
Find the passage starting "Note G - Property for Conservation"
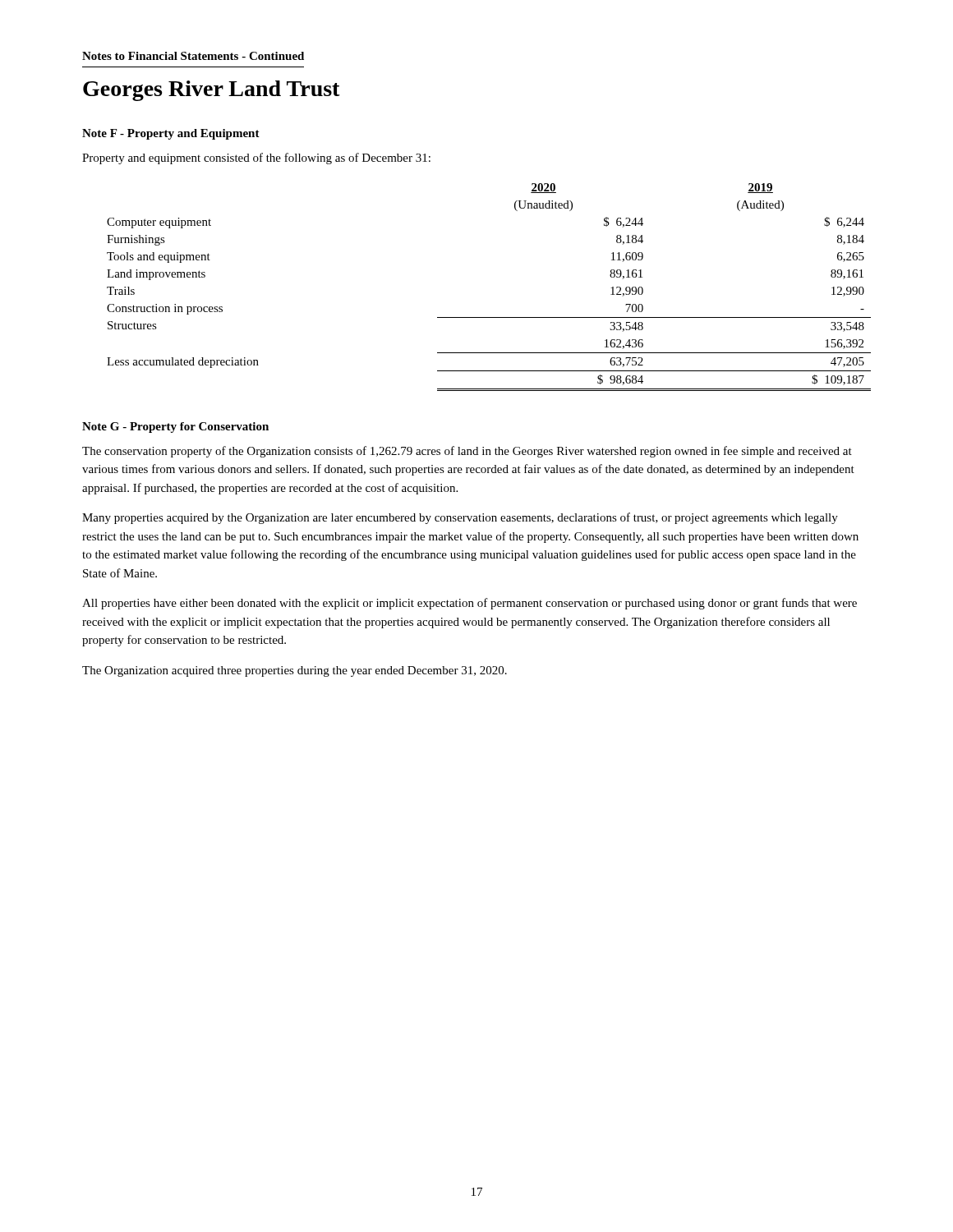pyautogui.click(x=176, y=426)
